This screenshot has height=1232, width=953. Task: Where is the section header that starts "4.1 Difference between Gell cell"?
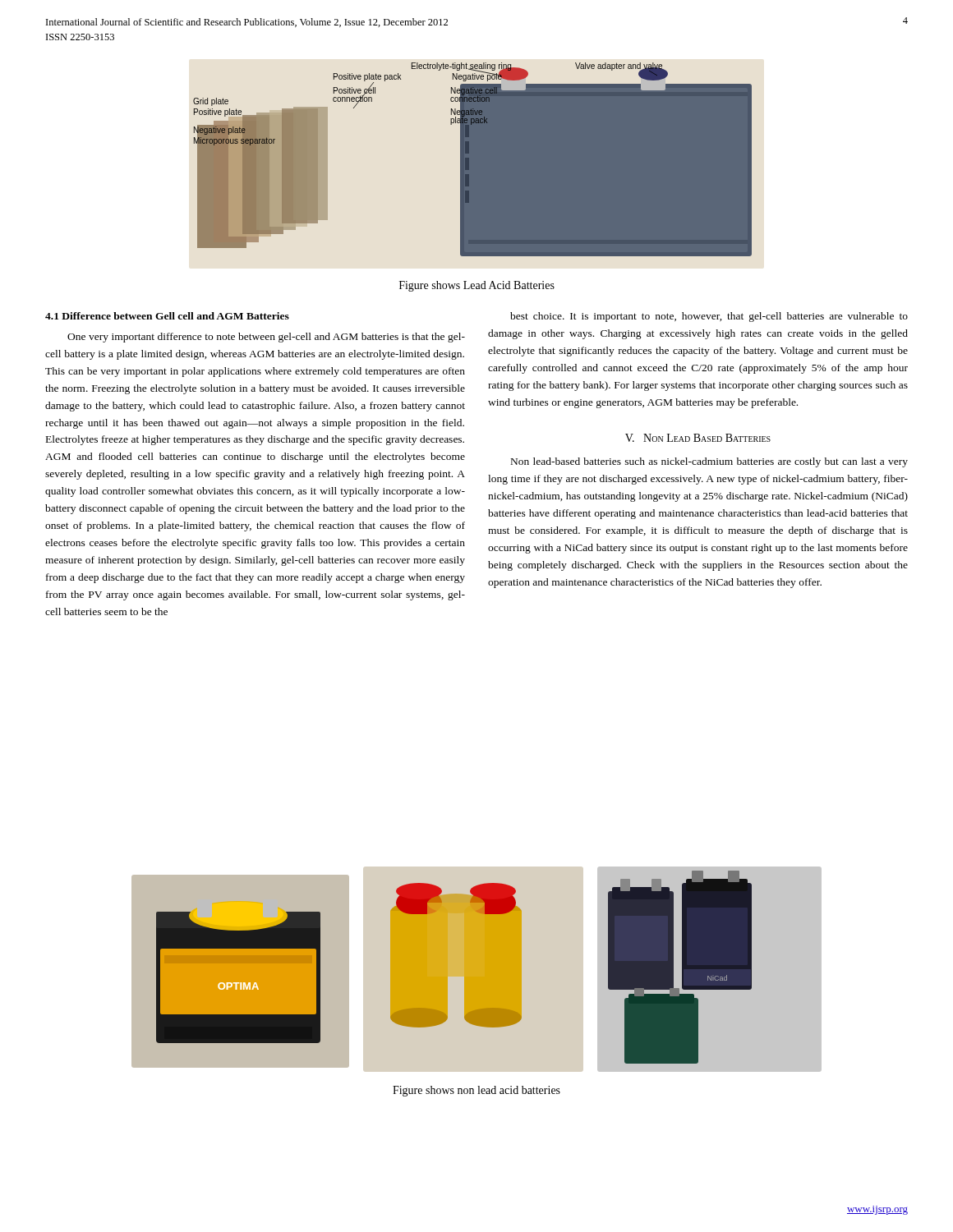pos(167,316)
